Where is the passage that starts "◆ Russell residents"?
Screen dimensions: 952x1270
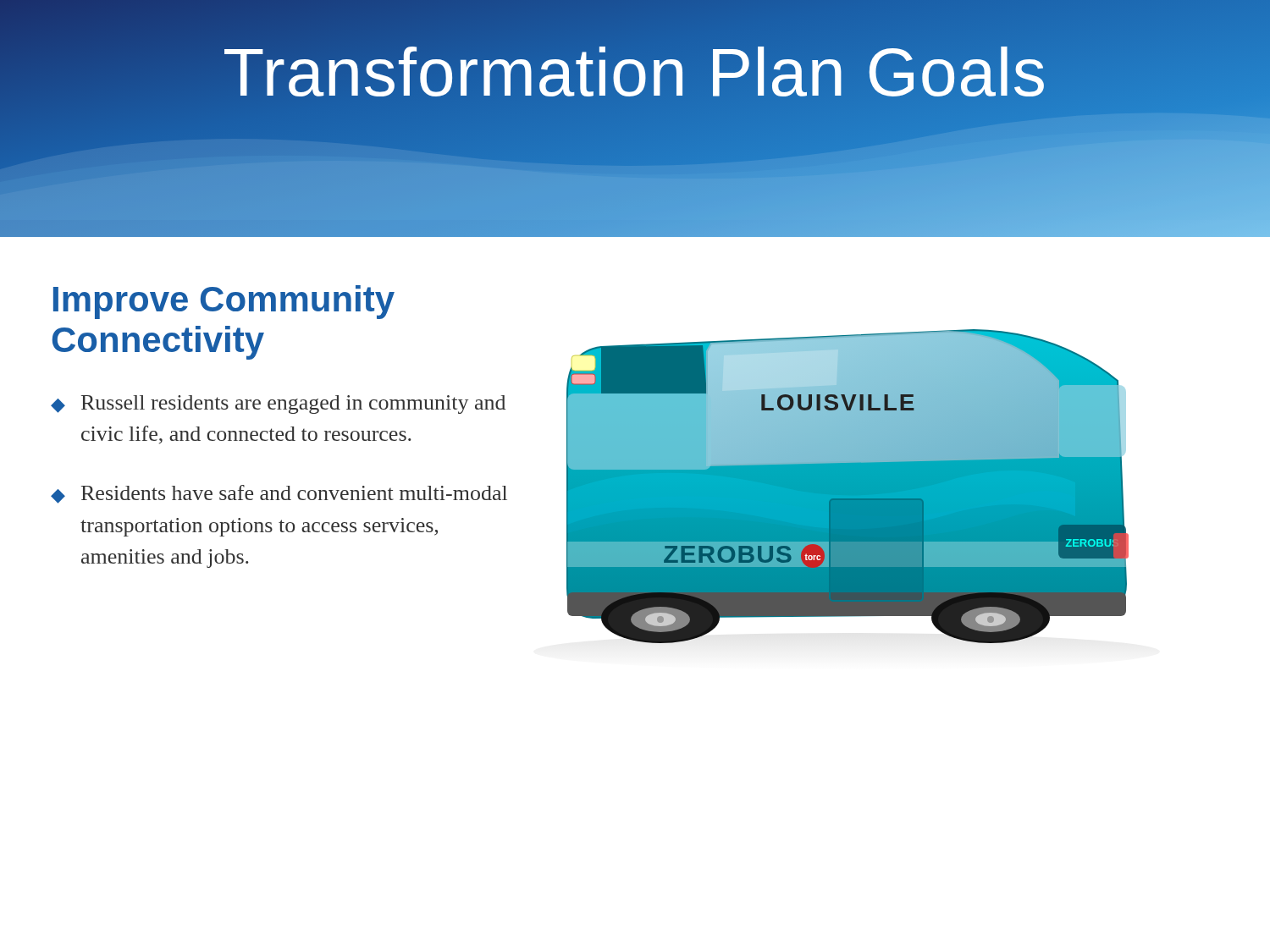click(288, 418)
